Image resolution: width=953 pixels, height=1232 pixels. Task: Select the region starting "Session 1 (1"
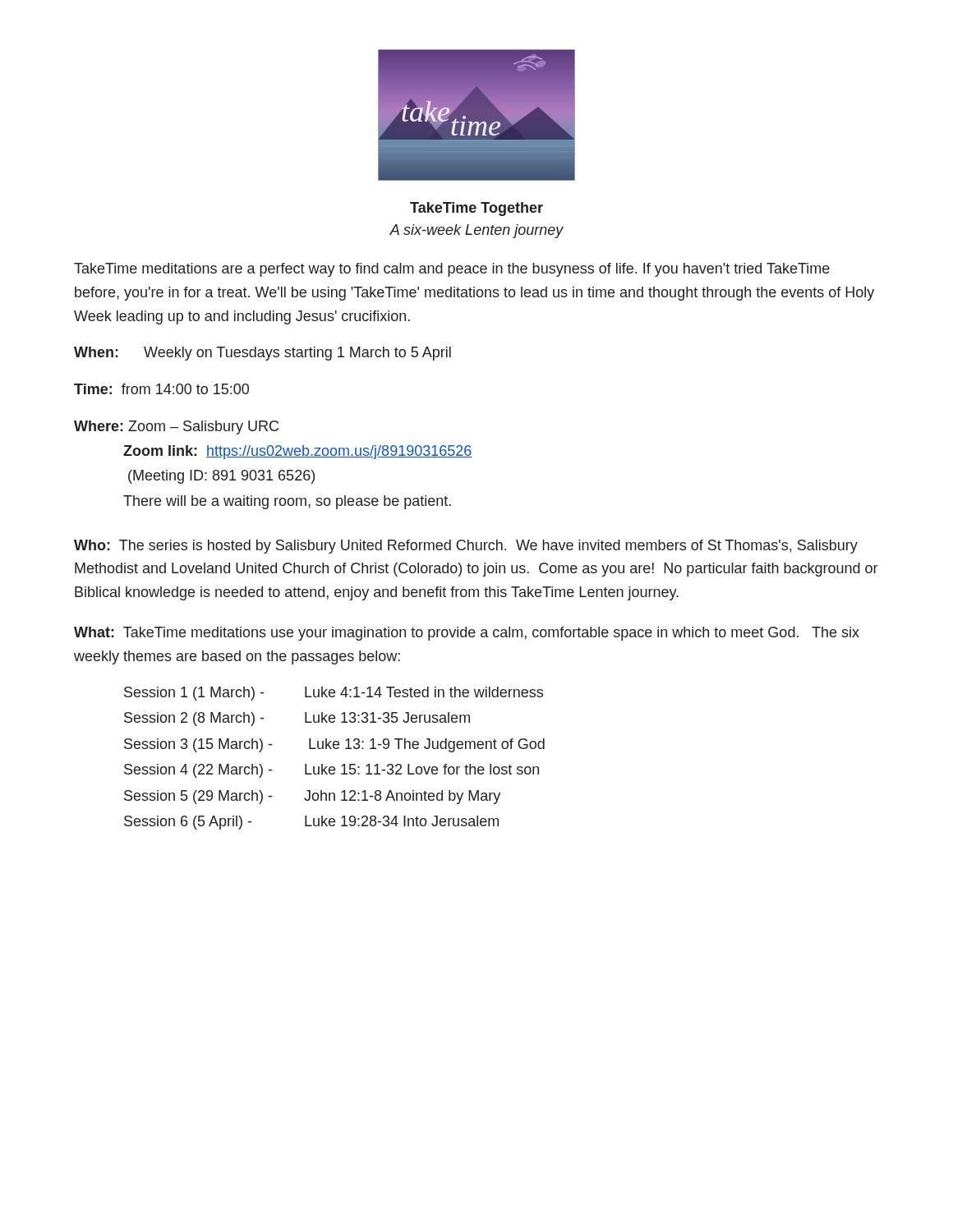[334, 693]
